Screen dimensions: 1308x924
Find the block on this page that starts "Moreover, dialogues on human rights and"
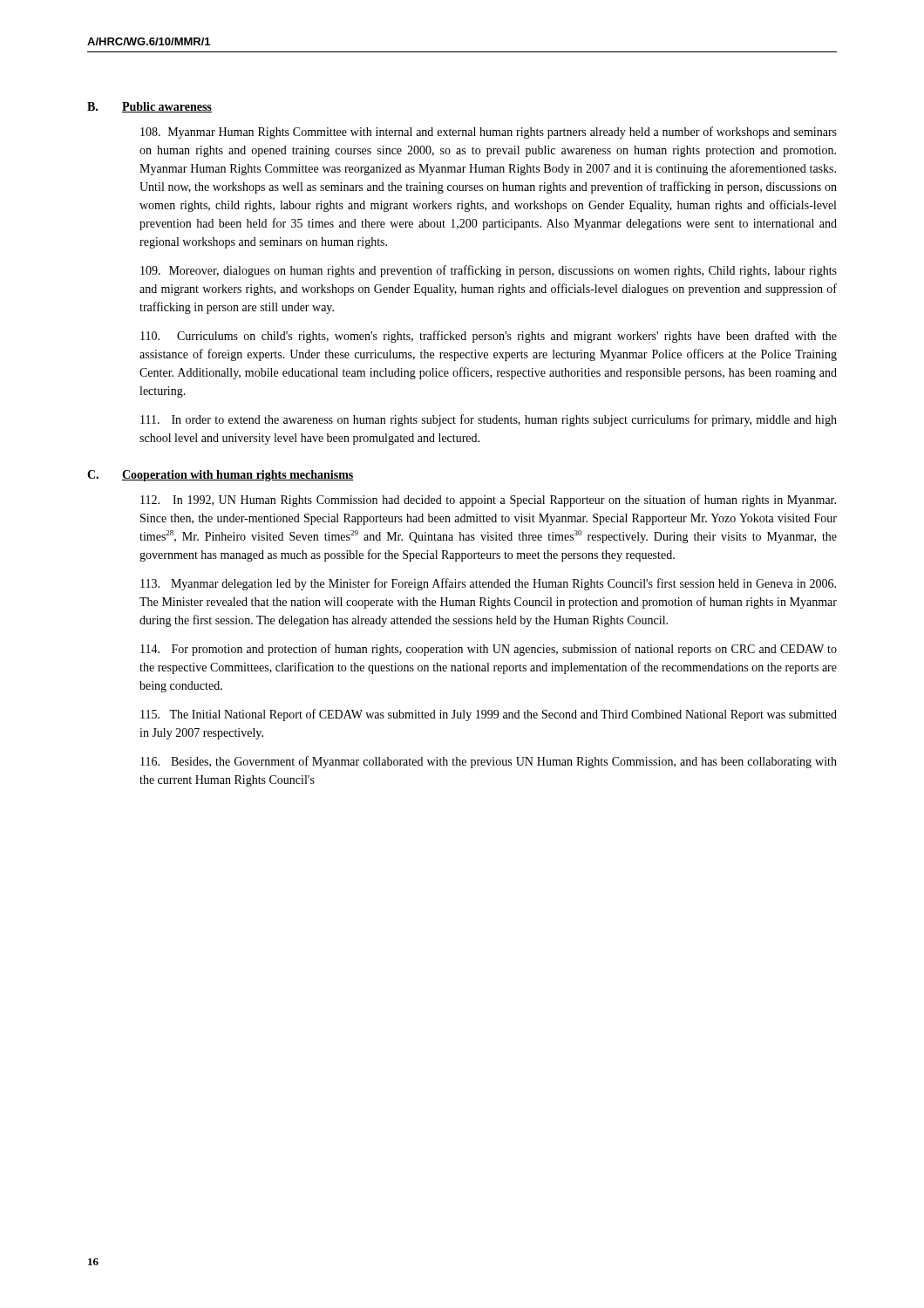488,289
